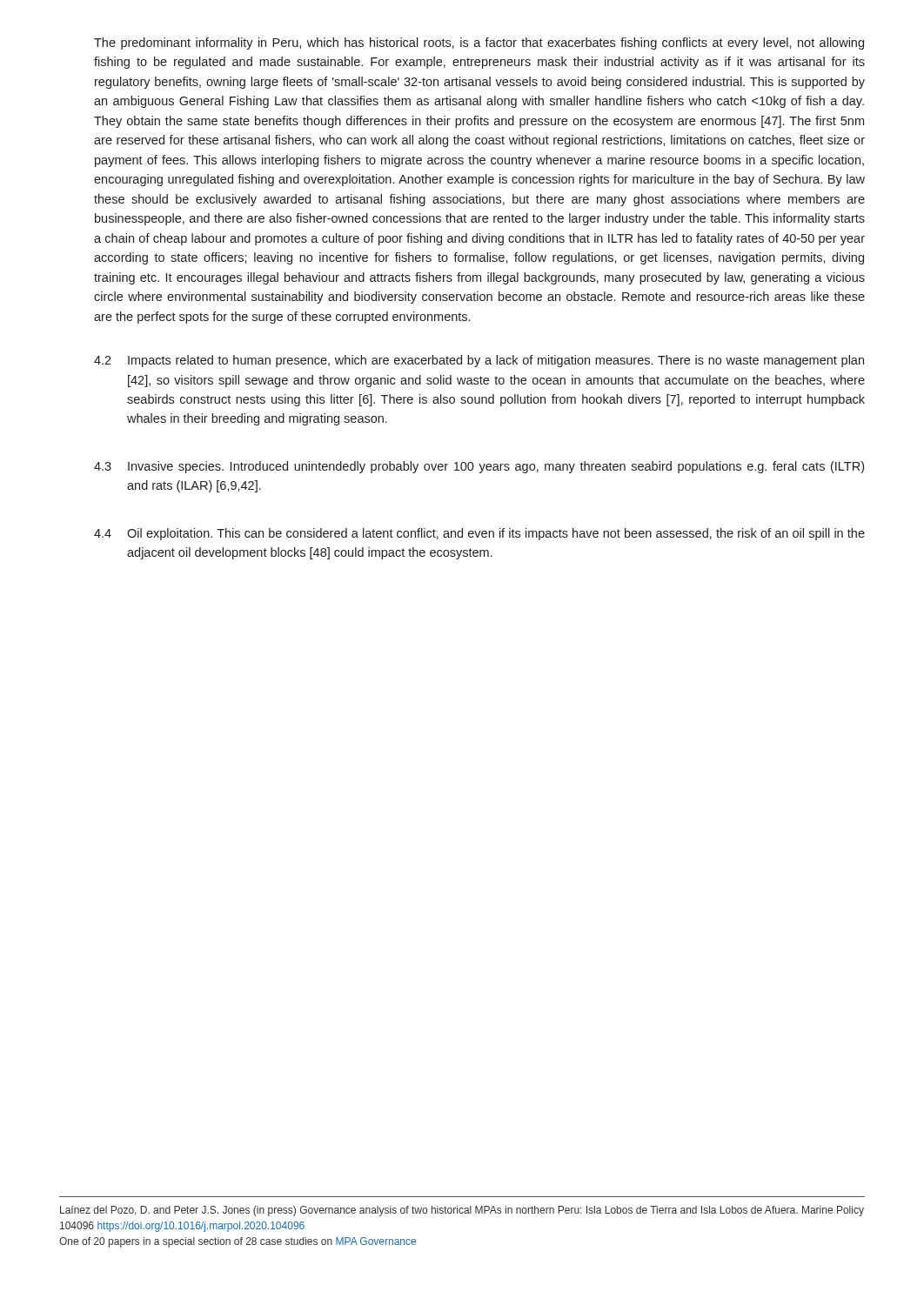Click on the region starting "4.2 Impacts related to human"
Screen dimensions: 1305x924
pos(479,390)
